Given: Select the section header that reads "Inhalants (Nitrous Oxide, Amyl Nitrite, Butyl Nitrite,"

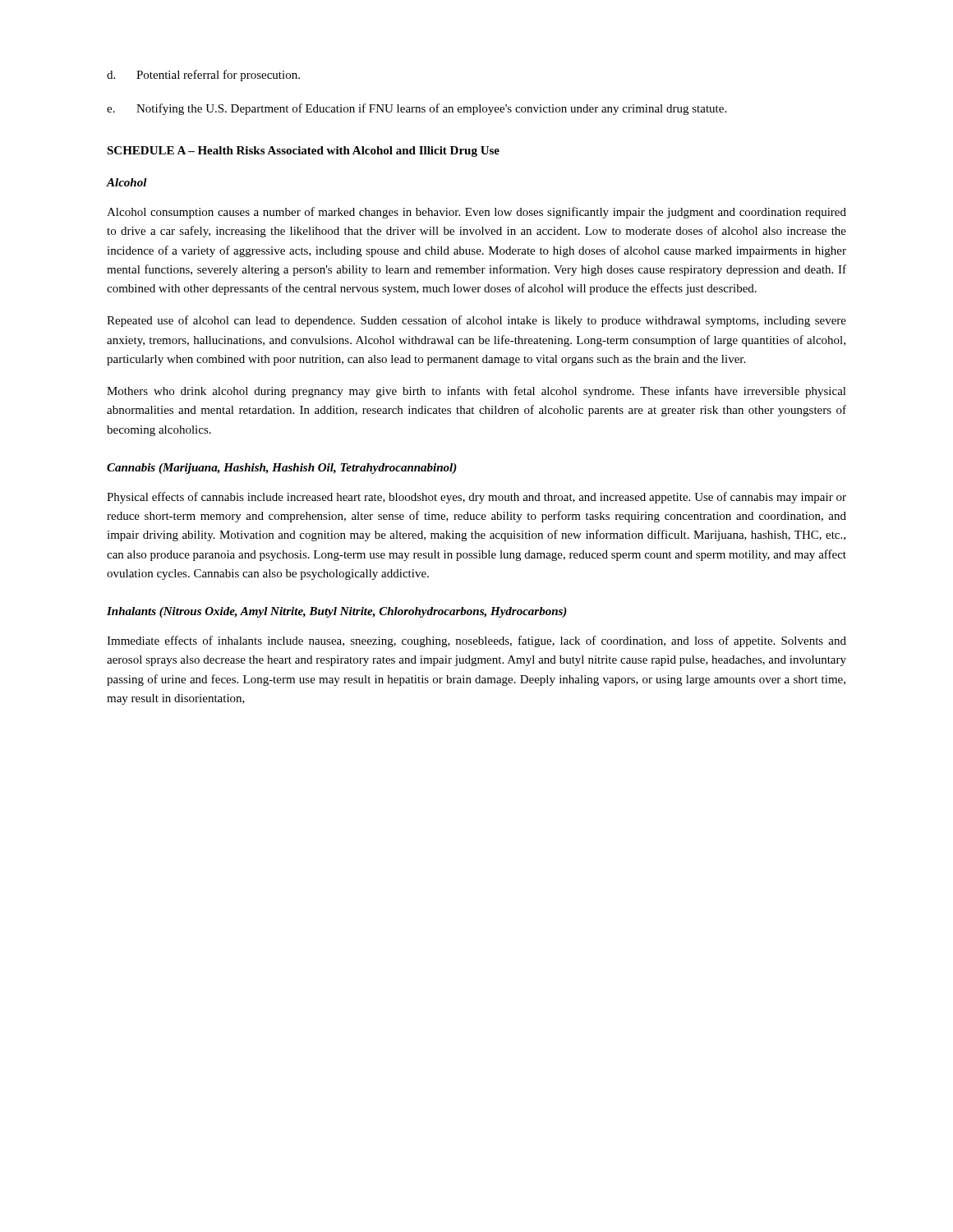Looking at the screenshot, I should (337, 611).
